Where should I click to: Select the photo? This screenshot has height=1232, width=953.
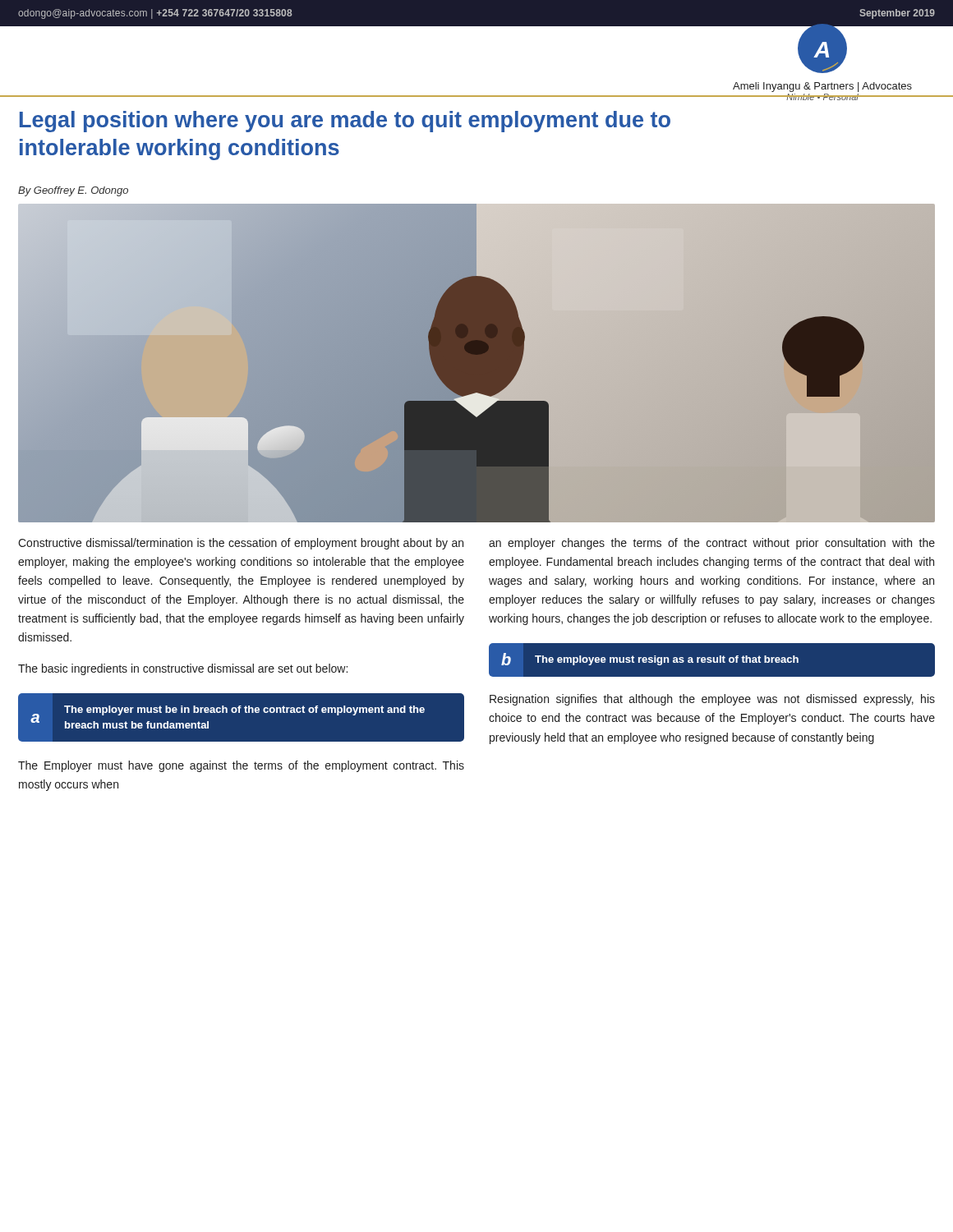click(476, 363)
